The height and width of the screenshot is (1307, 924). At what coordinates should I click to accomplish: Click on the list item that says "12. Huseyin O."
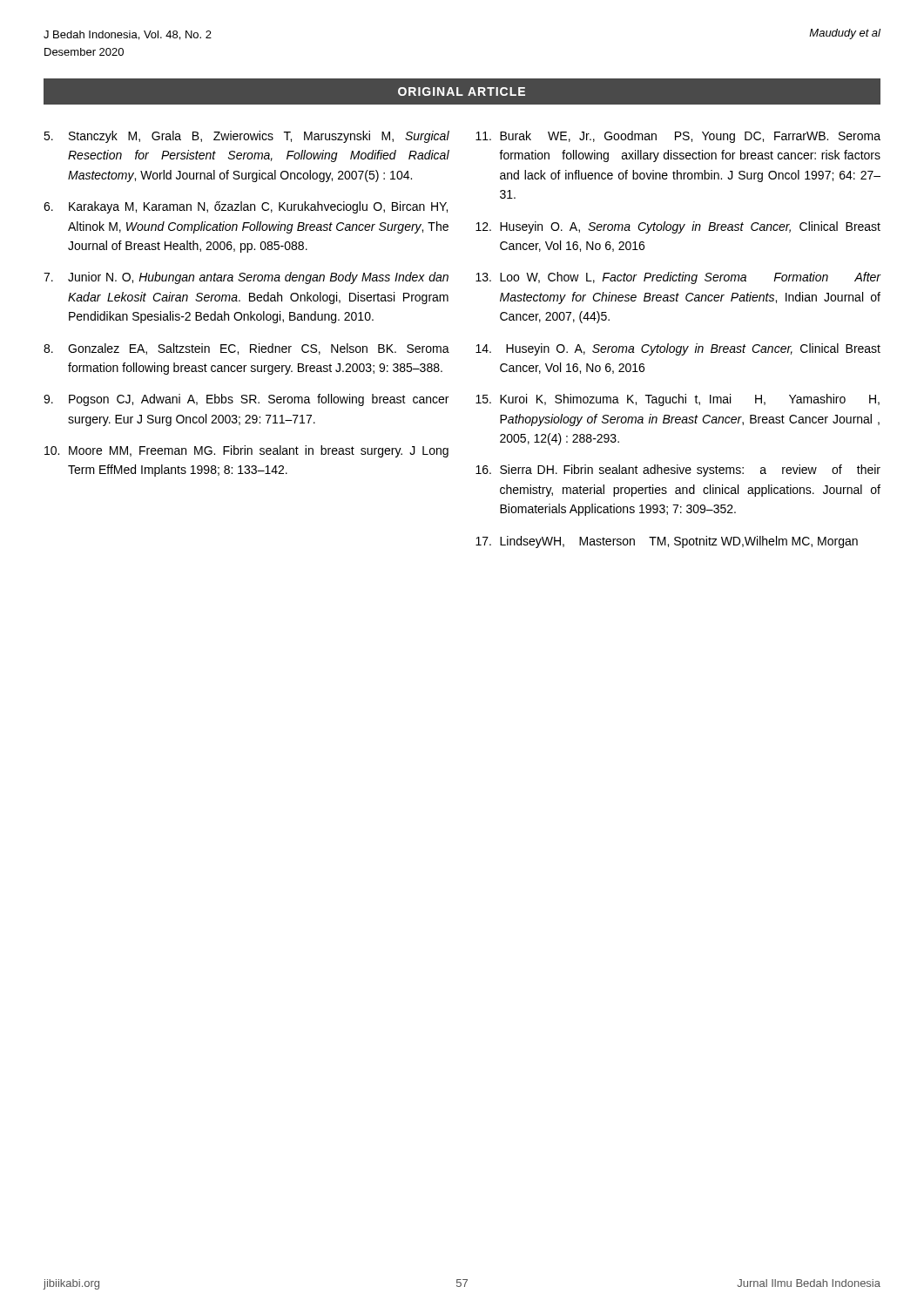(x=678, y=236)
